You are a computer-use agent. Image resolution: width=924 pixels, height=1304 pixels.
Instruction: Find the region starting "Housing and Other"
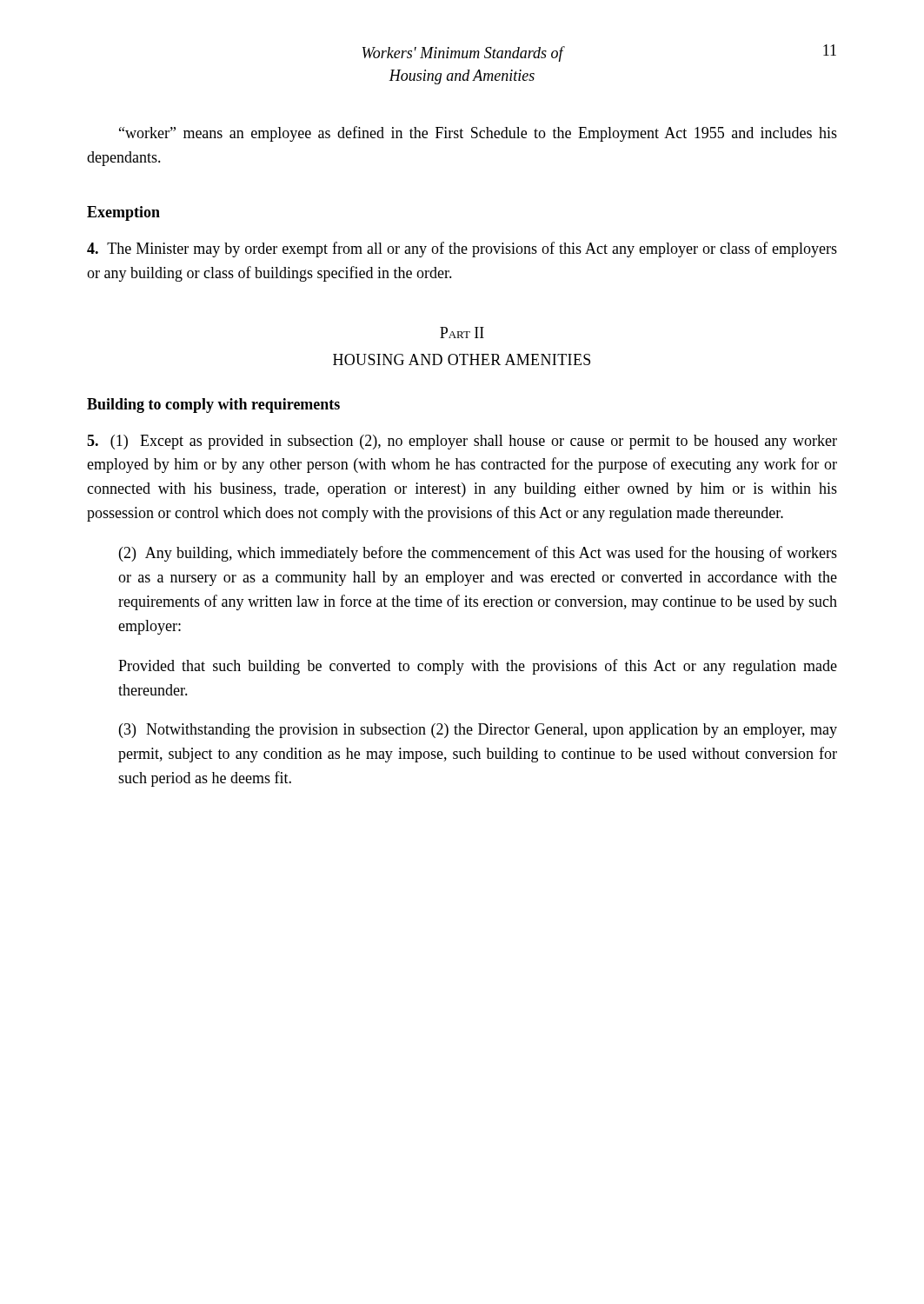coord(462,360)
